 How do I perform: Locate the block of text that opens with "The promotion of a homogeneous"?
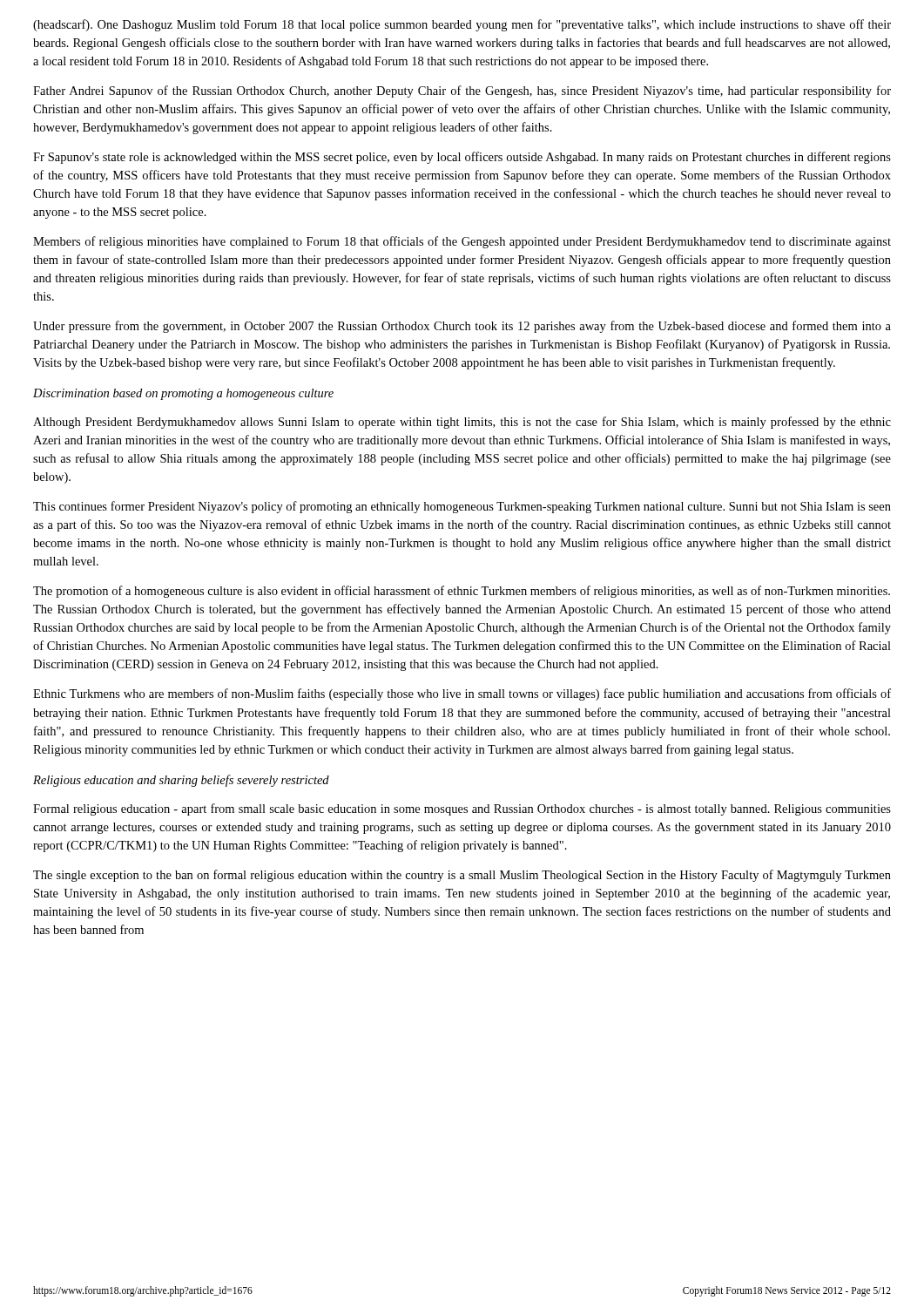[462, 628]
